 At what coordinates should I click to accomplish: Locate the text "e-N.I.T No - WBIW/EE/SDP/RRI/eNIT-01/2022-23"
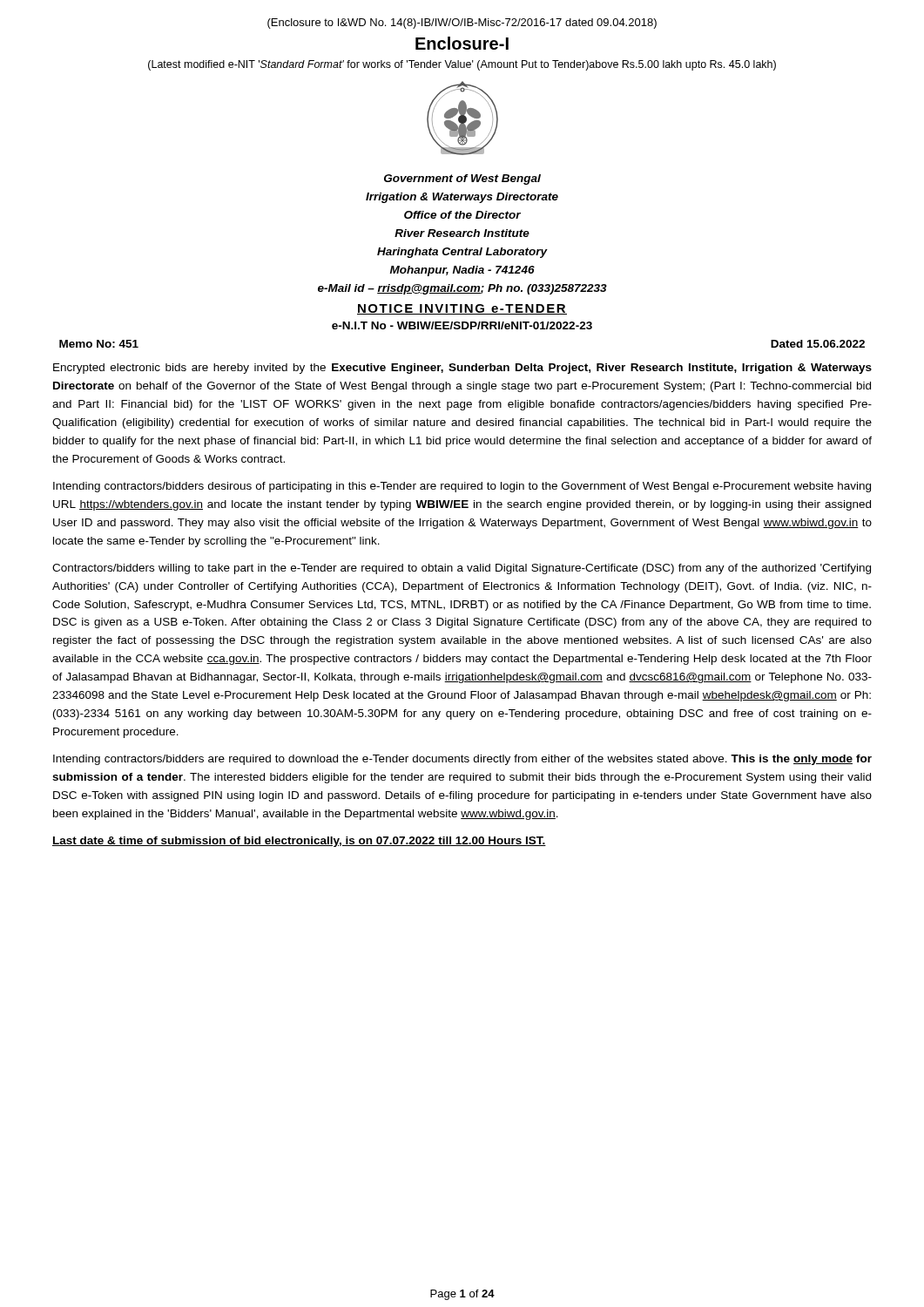pyautogui.click(x=462, y=326)
